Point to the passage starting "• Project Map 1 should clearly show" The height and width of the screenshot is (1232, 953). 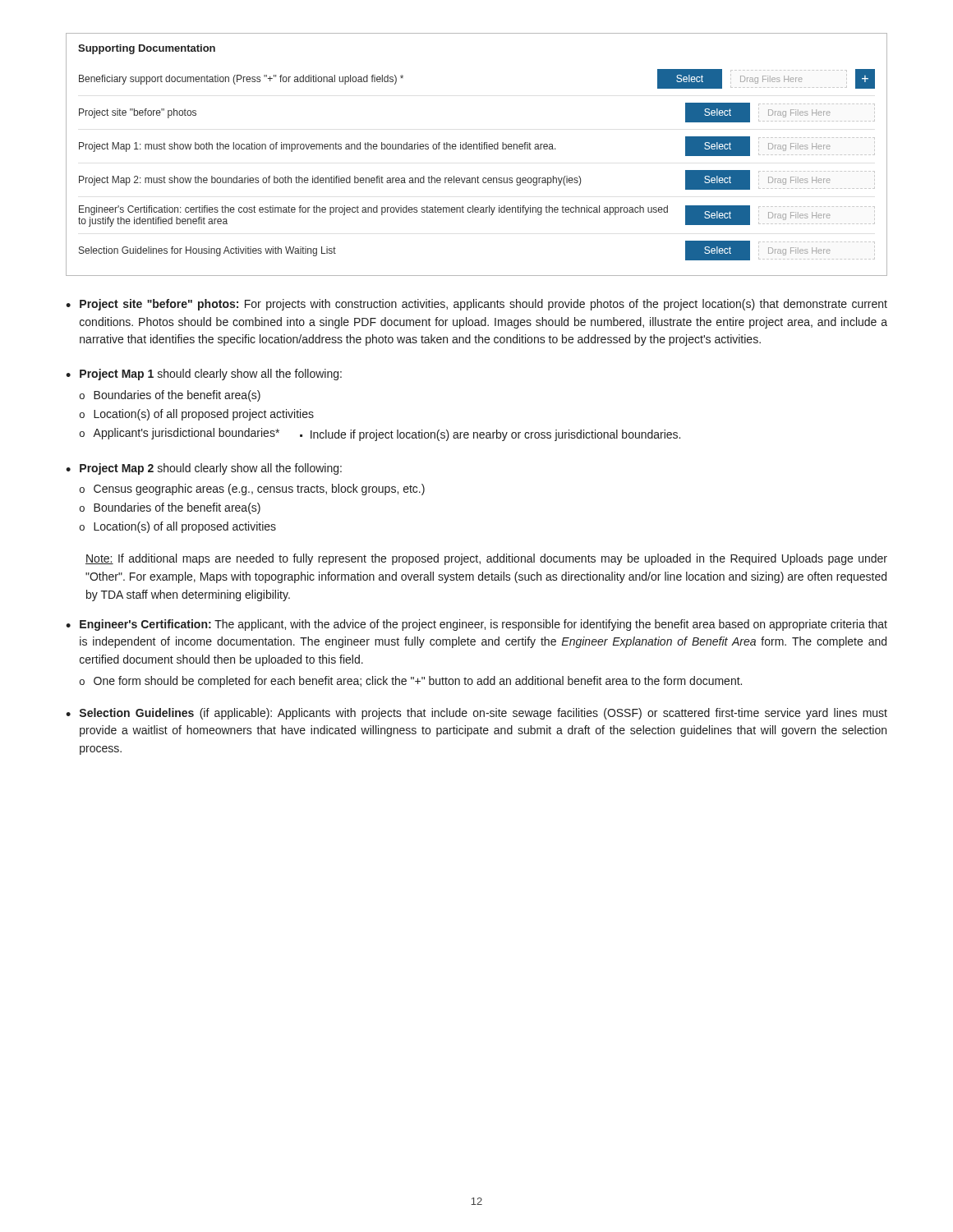(x=204, y=375)
